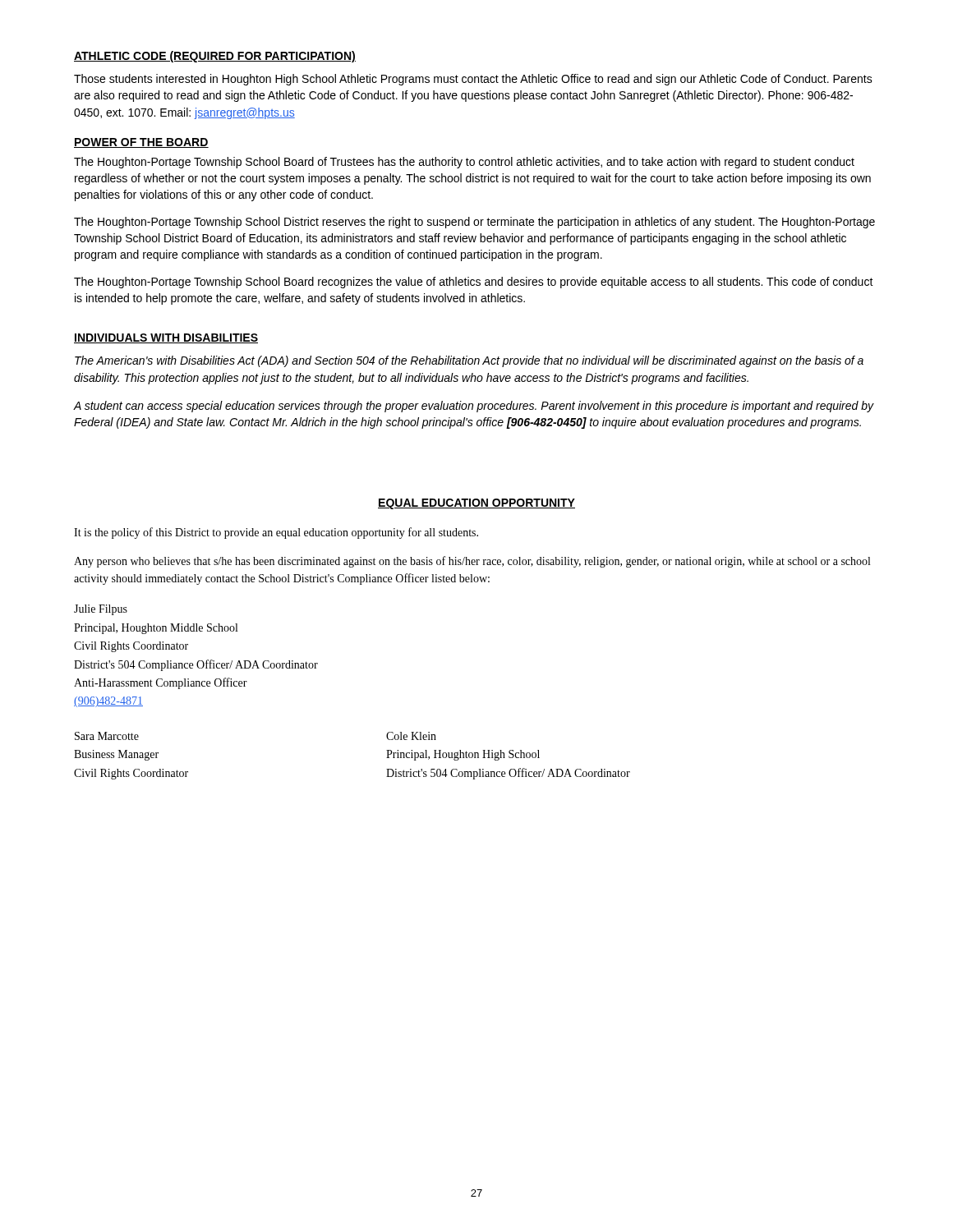Viewport: 953px width, 1232px height.
Task: Click on the list item containing "Anti-Harassment Compliance Officer"
Action: [x=160, y=683]
